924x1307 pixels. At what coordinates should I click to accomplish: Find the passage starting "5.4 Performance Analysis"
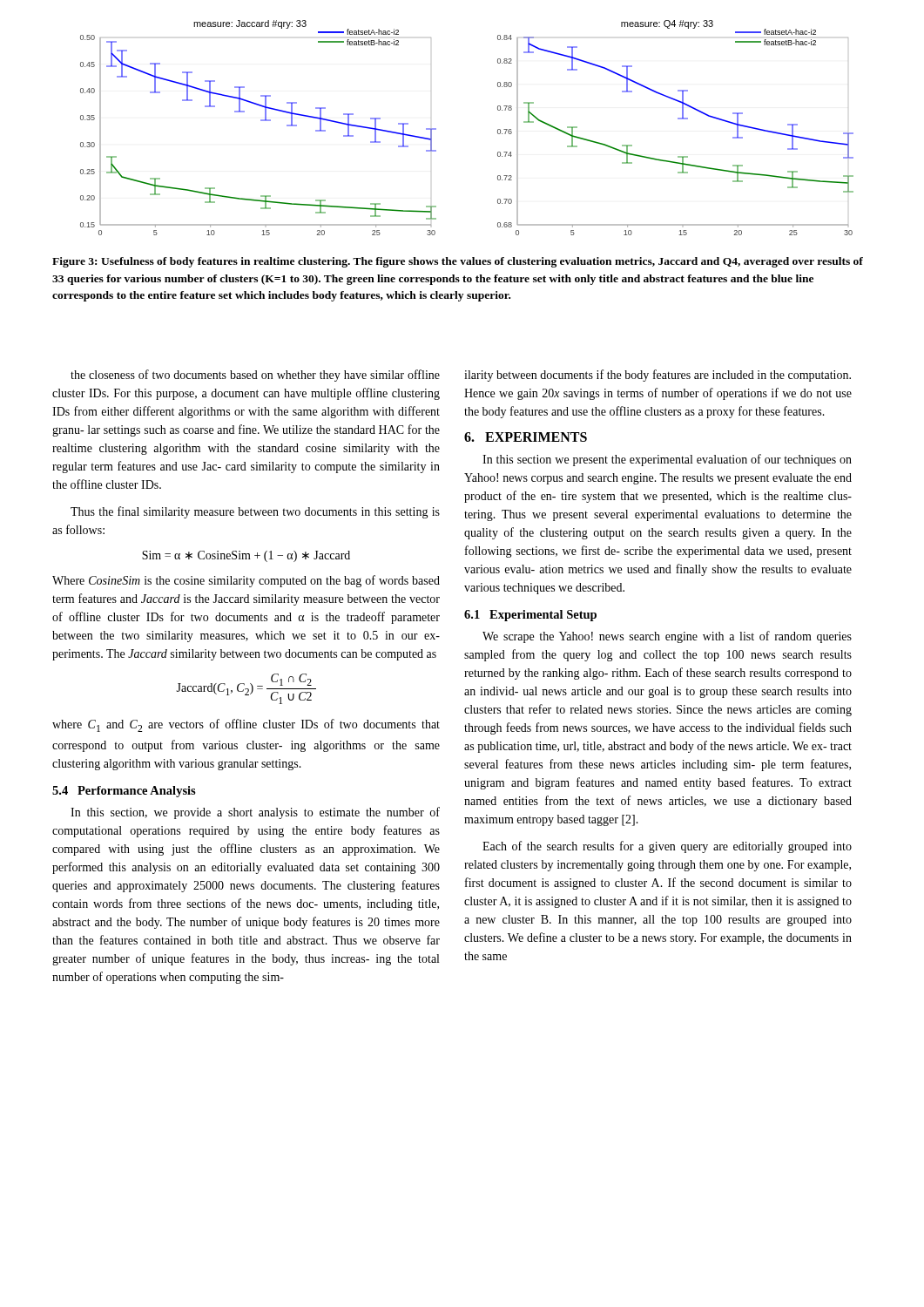click(124, 790)
